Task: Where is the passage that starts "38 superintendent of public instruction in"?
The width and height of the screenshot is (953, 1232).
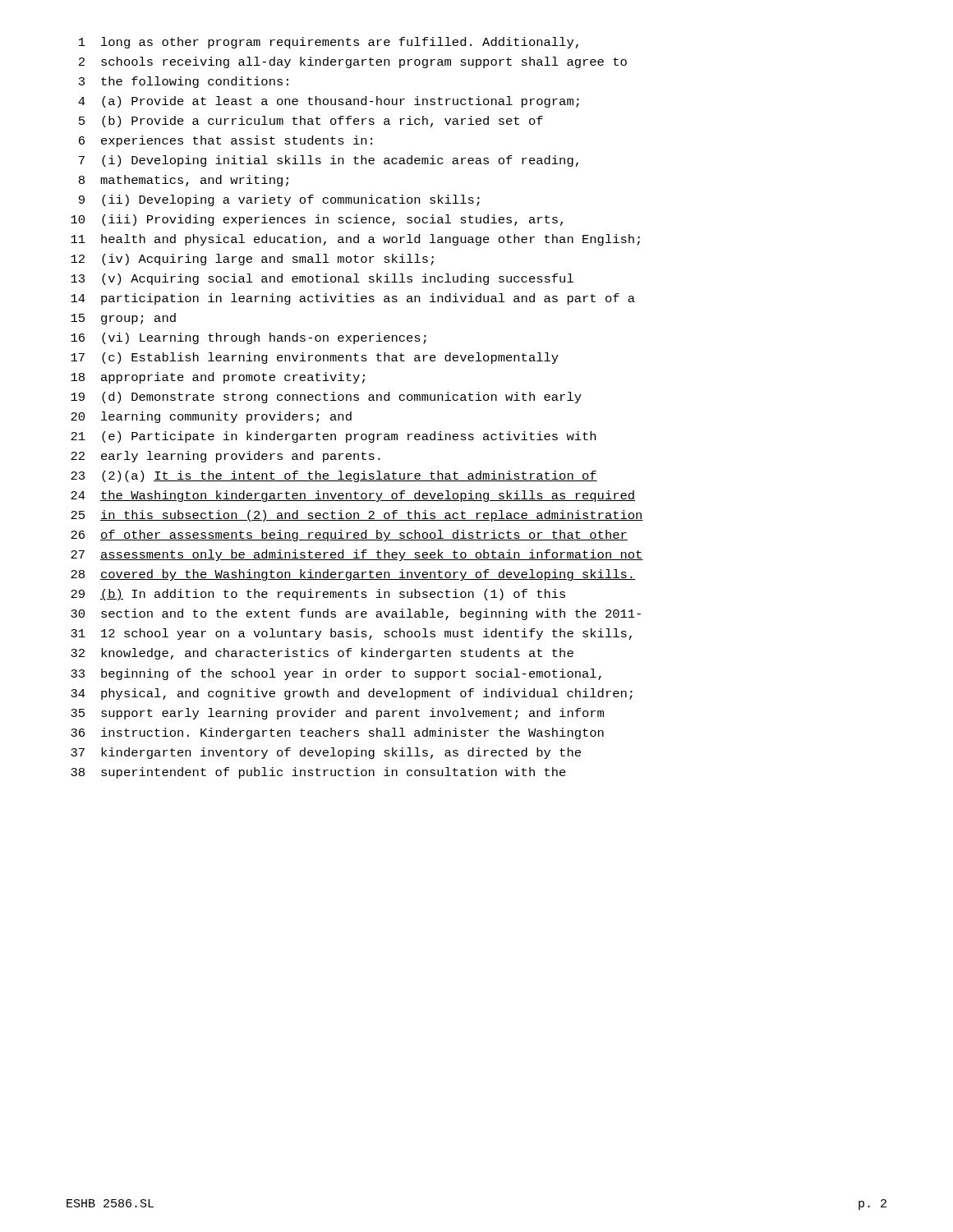Action: pyautogui.click(x=476, y=773)
